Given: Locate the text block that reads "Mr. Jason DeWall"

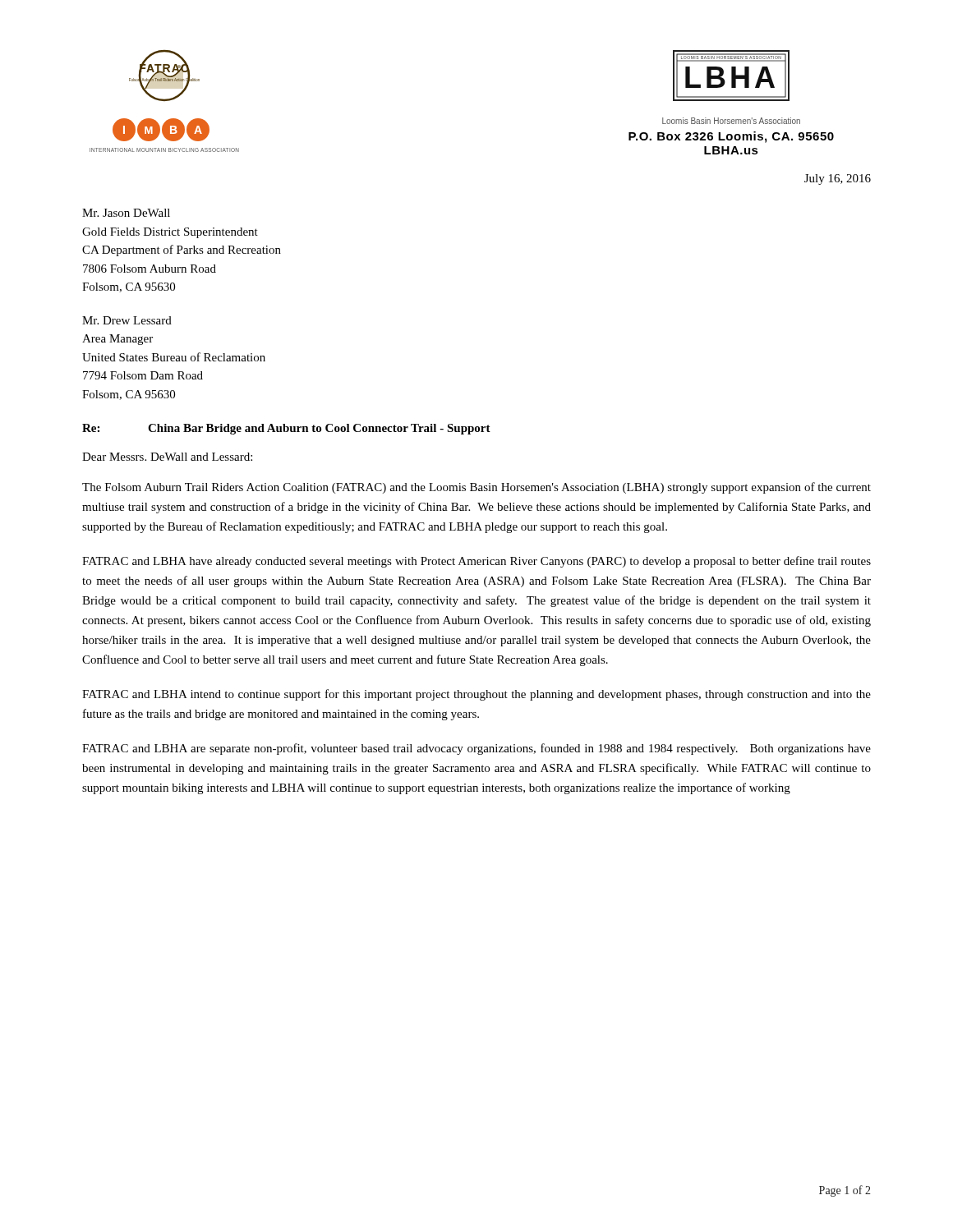Looking at the screenshot, I should pos(182,250).
